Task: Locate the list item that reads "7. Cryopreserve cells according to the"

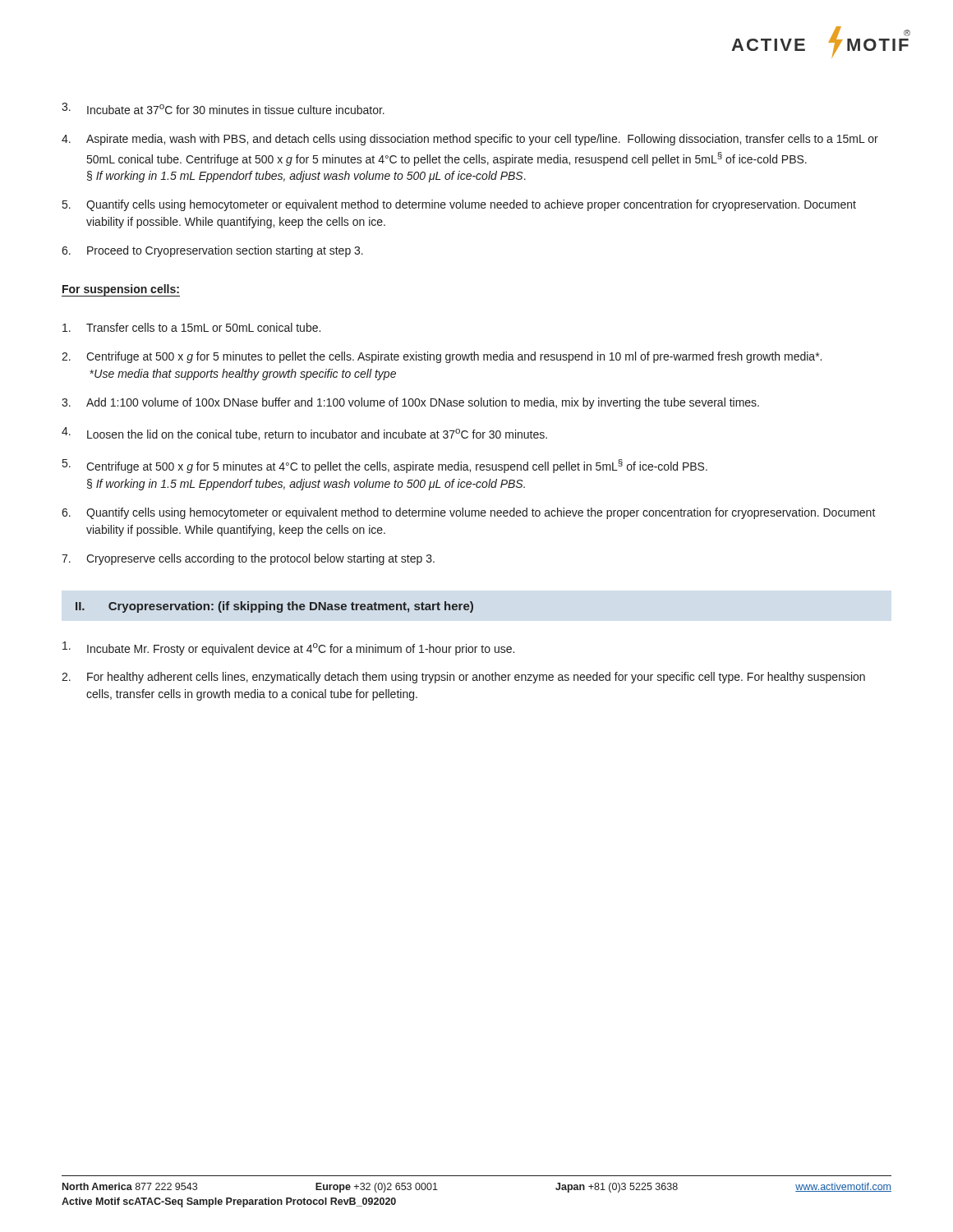Action: coord(248,559)
